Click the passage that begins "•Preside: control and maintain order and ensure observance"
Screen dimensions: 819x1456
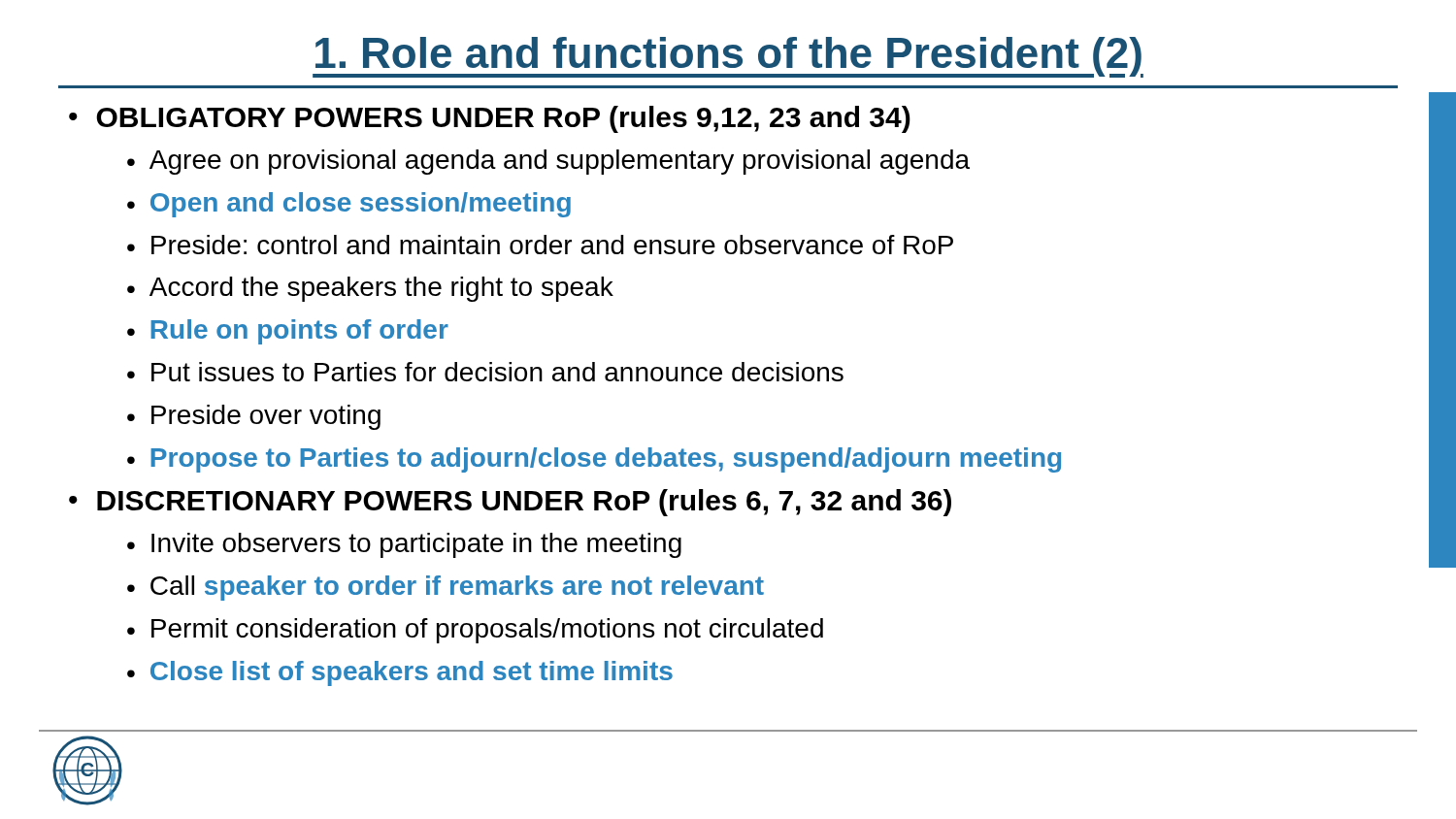point(540,246)
